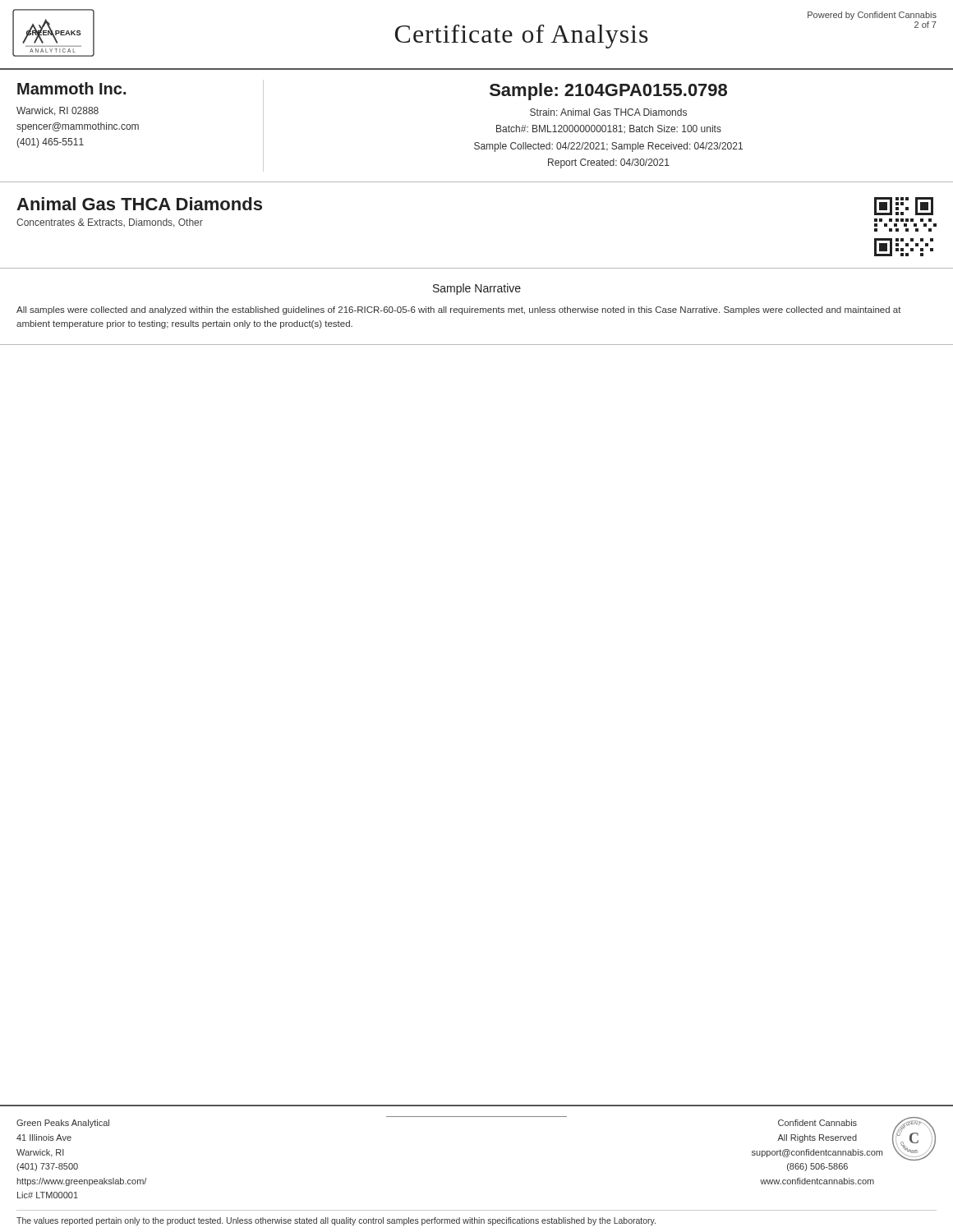Find the logo
Image resolution: width=953 pixels, height=1232 pixels.
pyautogui.click(x=58, y=34)
